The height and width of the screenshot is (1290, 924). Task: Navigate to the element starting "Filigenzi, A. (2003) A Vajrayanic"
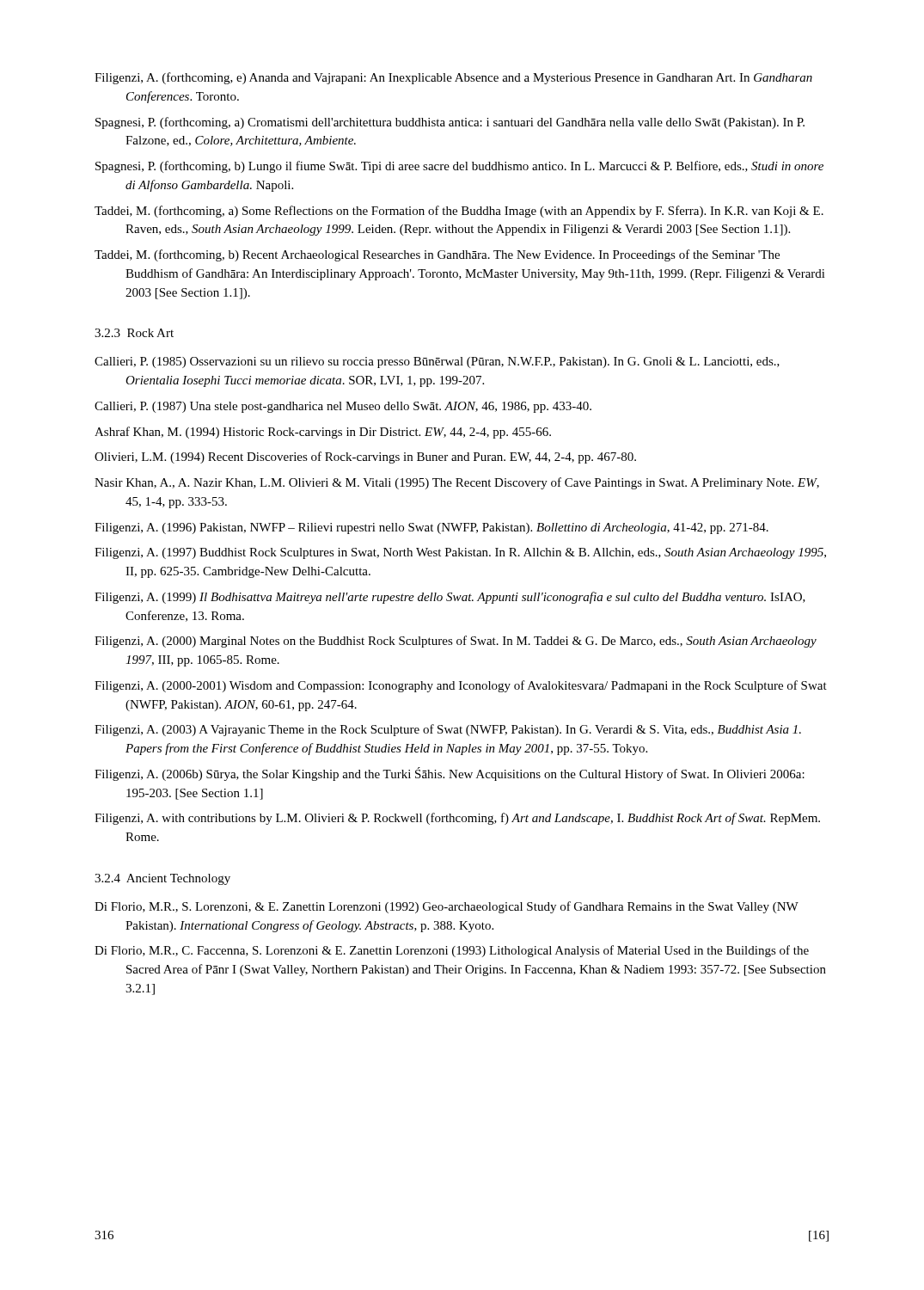tap(448, 739)
